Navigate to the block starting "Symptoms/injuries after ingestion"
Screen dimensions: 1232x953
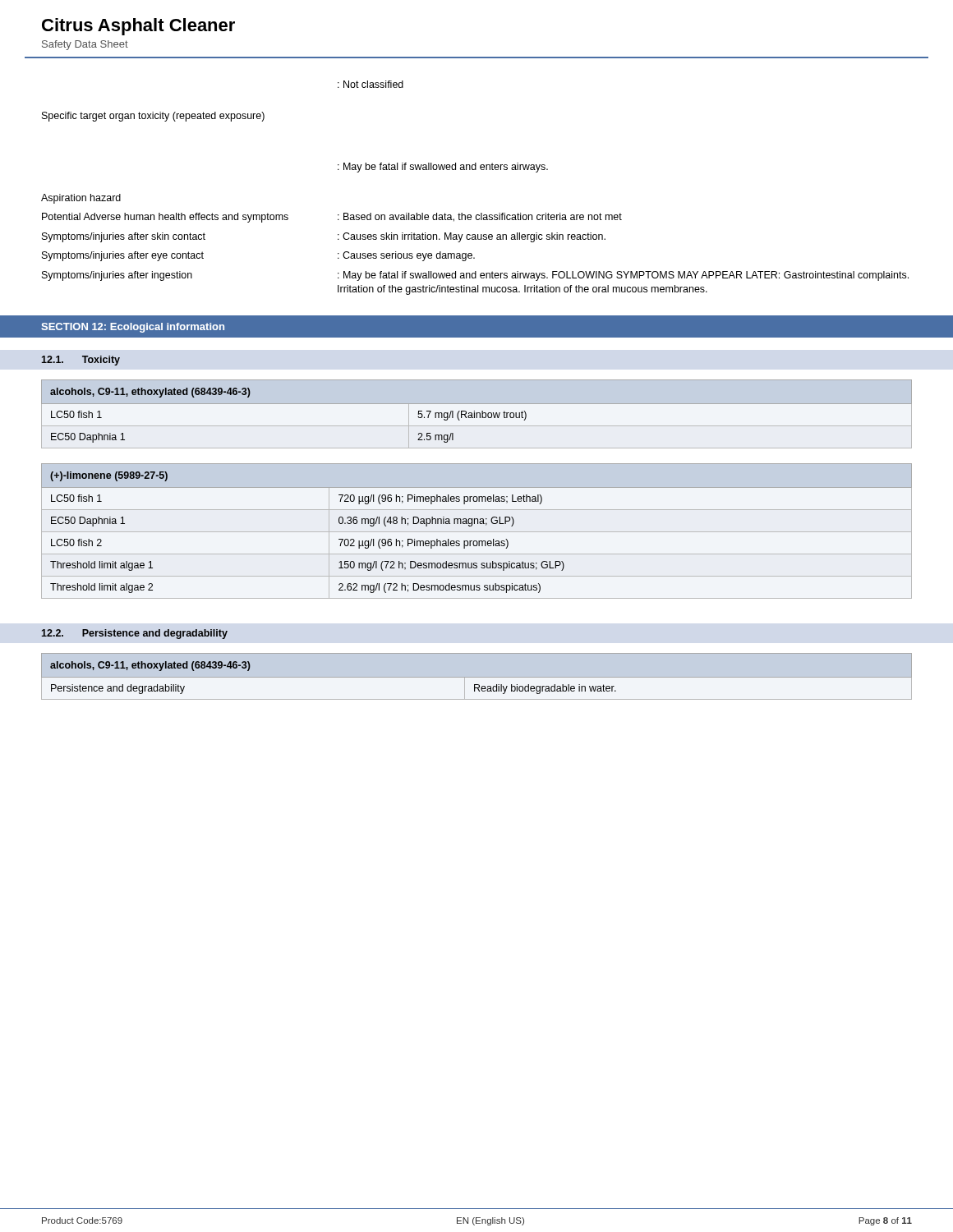coord(117,275)
